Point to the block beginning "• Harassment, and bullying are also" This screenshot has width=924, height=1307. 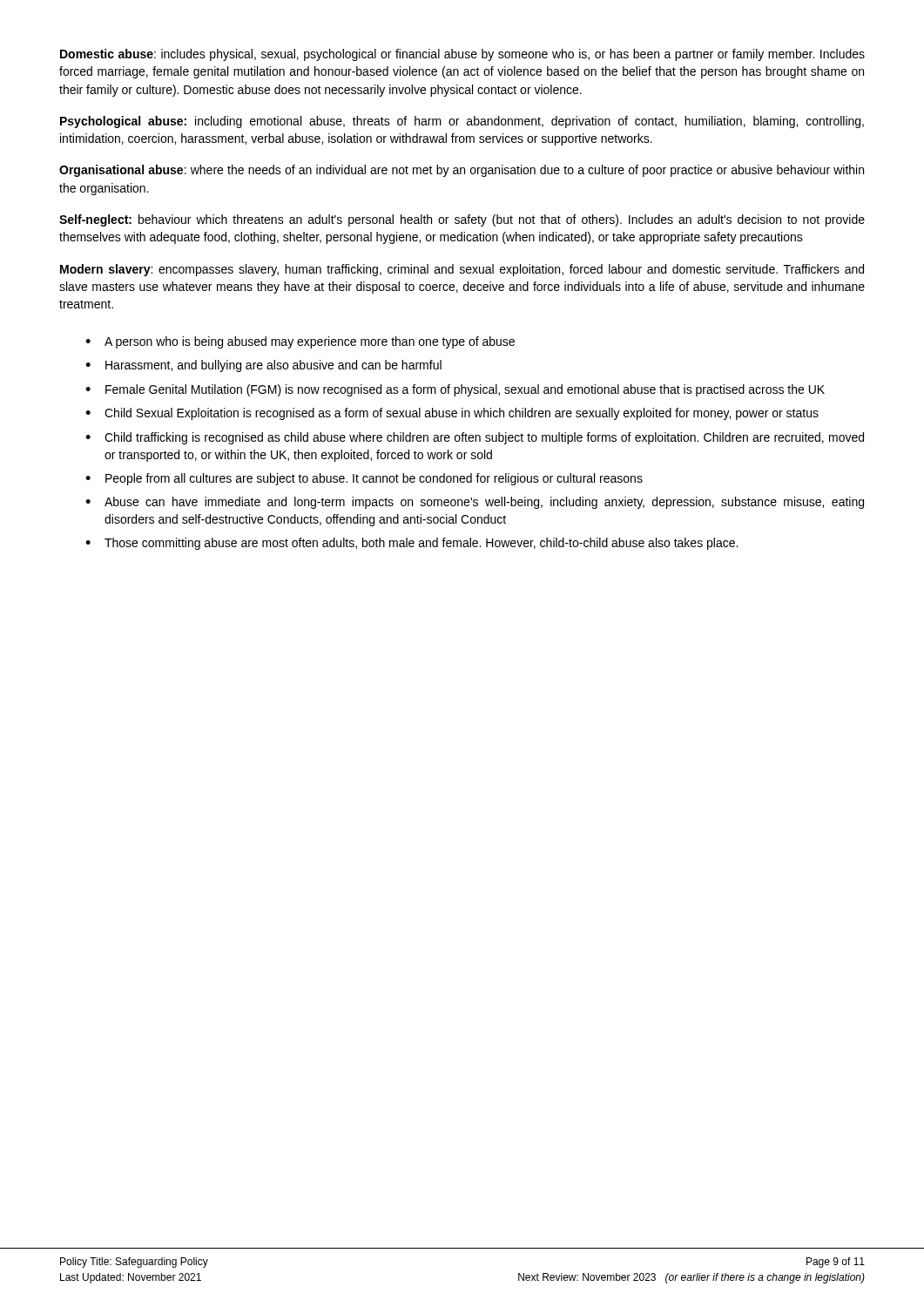[263, 366]
